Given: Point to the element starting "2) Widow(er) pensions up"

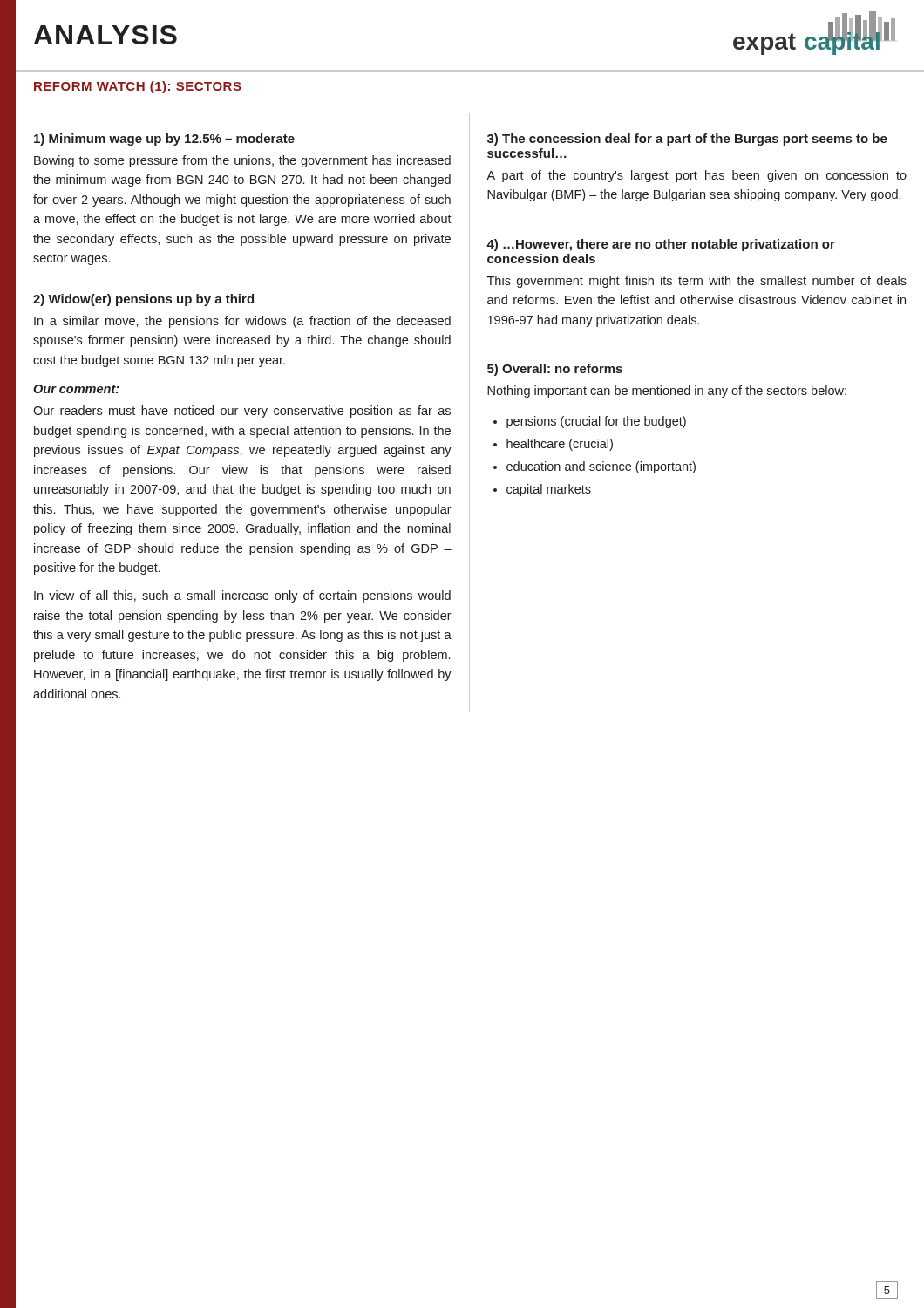Looking at the screenshot, I should [144, 298].
